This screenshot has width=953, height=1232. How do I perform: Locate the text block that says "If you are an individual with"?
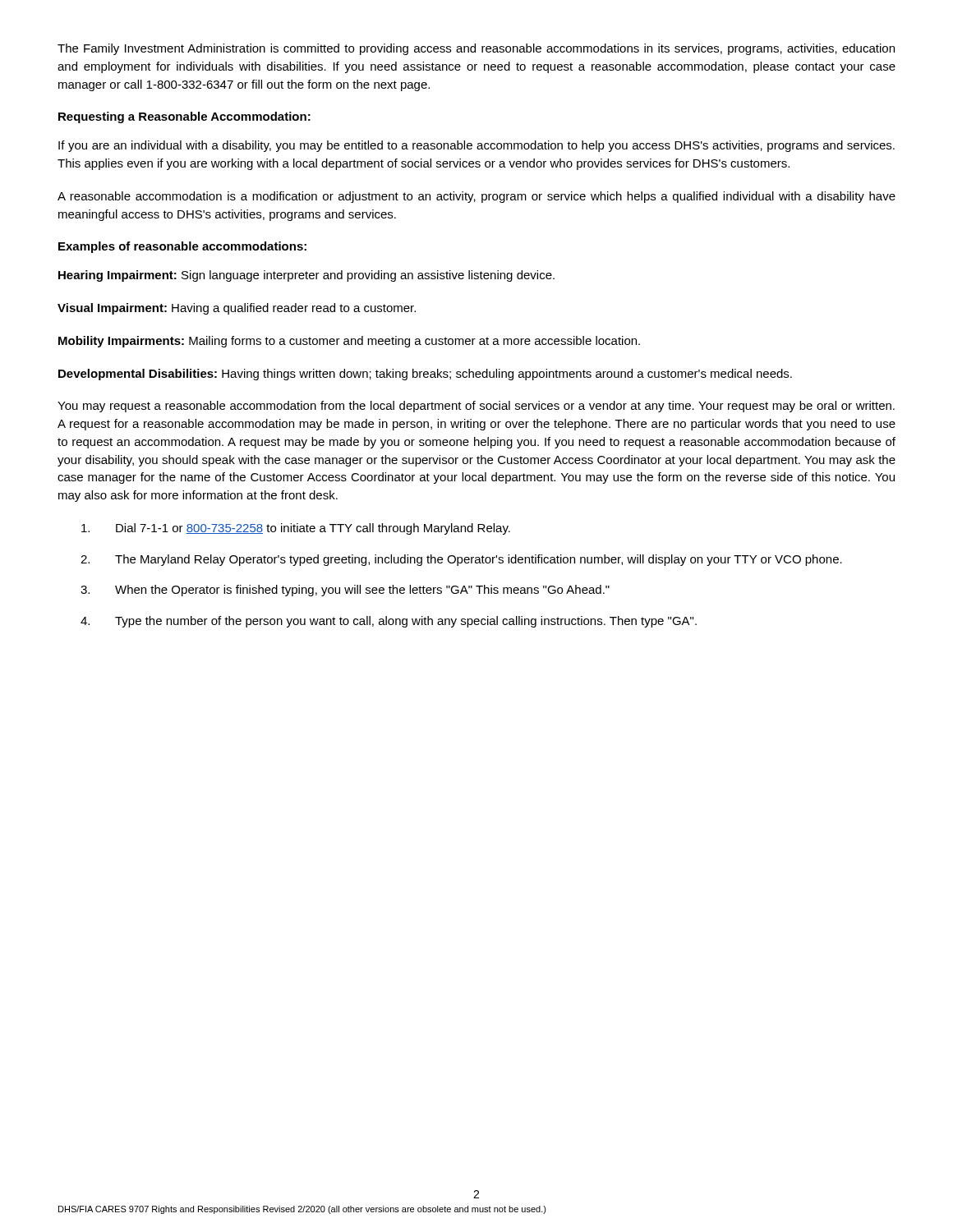point(476,154)
